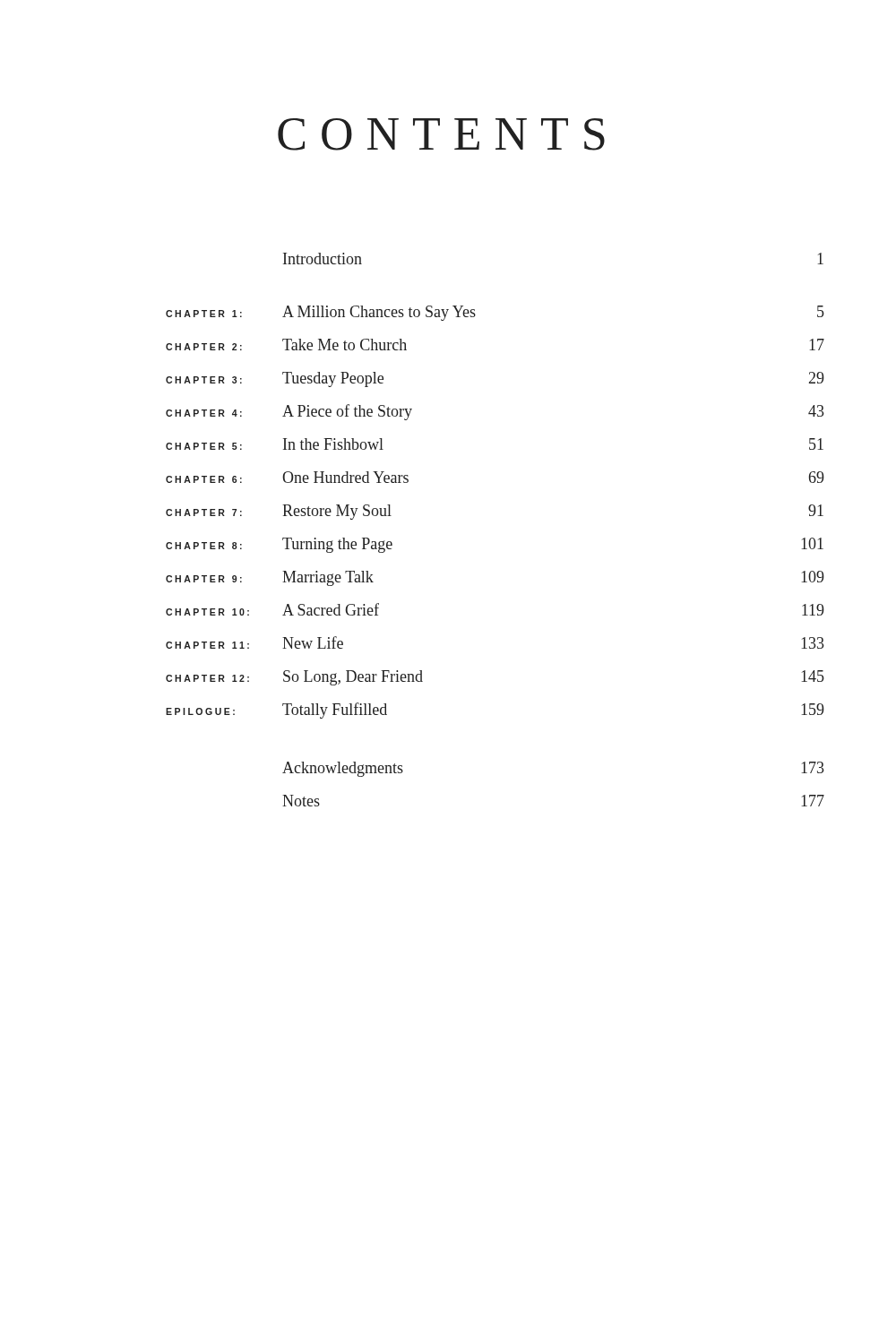Viewport: 896px width, 1344px height.
Task: Select the text block starting "Chapter 4: A Piece of the Story 43"
Action: [x=204, y=412]
